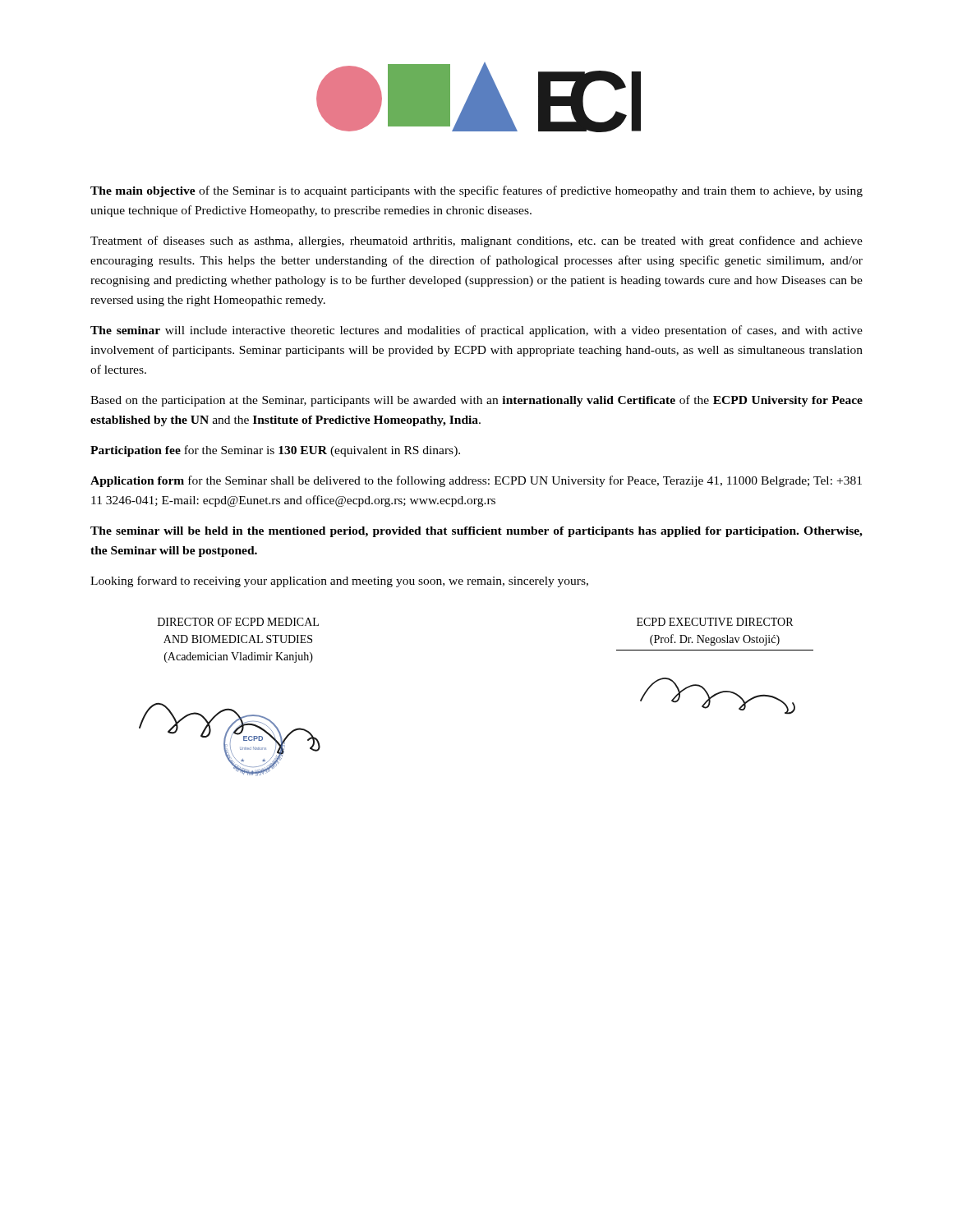
Task: Find the block on this page that starts "Looking forward to receiving your application and meeting"
Action: click(x=340, y=580)
